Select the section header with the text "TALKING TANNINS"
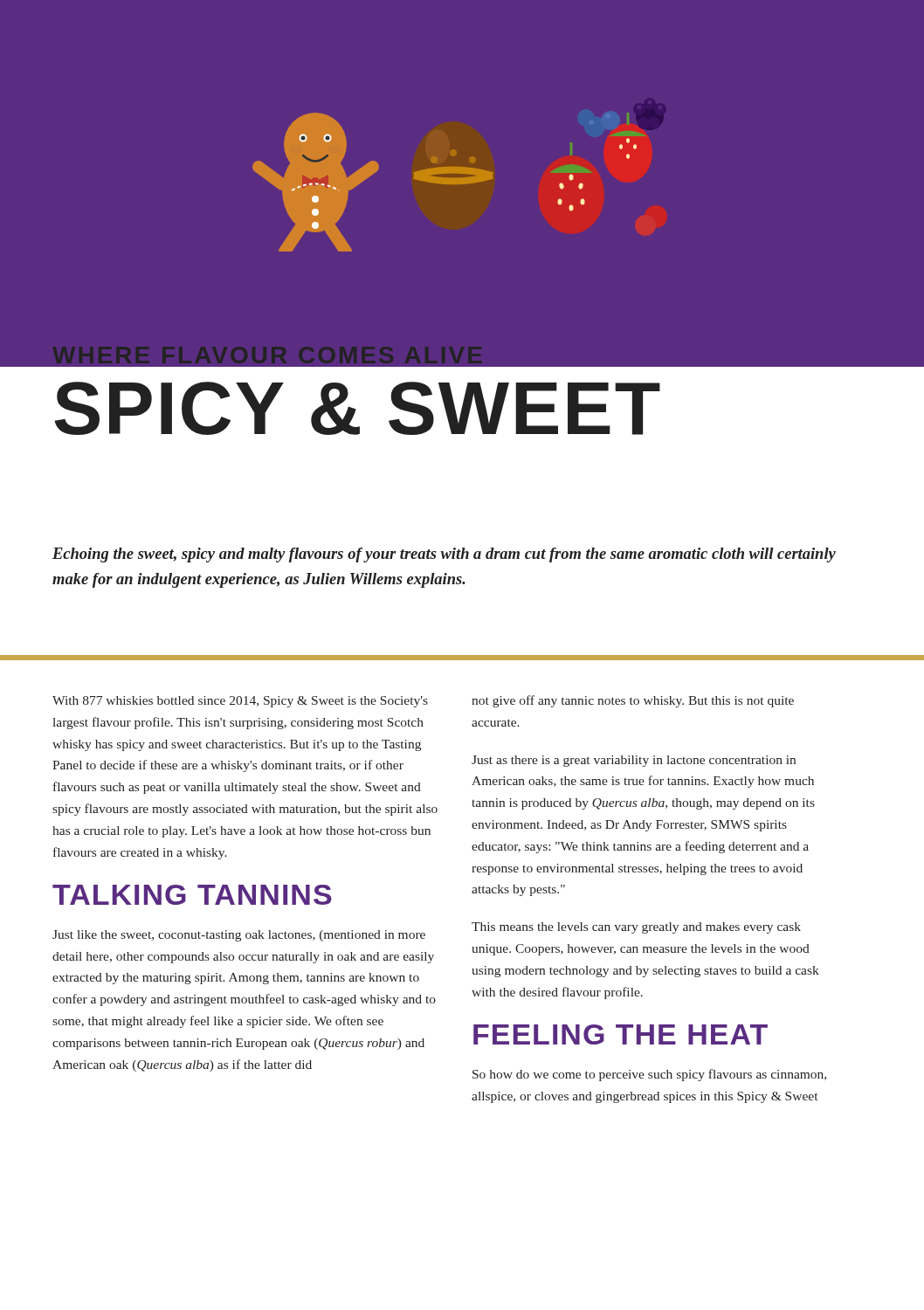Screen dimensions: 1310x924 pyautogui.click(x=193, y=895)
